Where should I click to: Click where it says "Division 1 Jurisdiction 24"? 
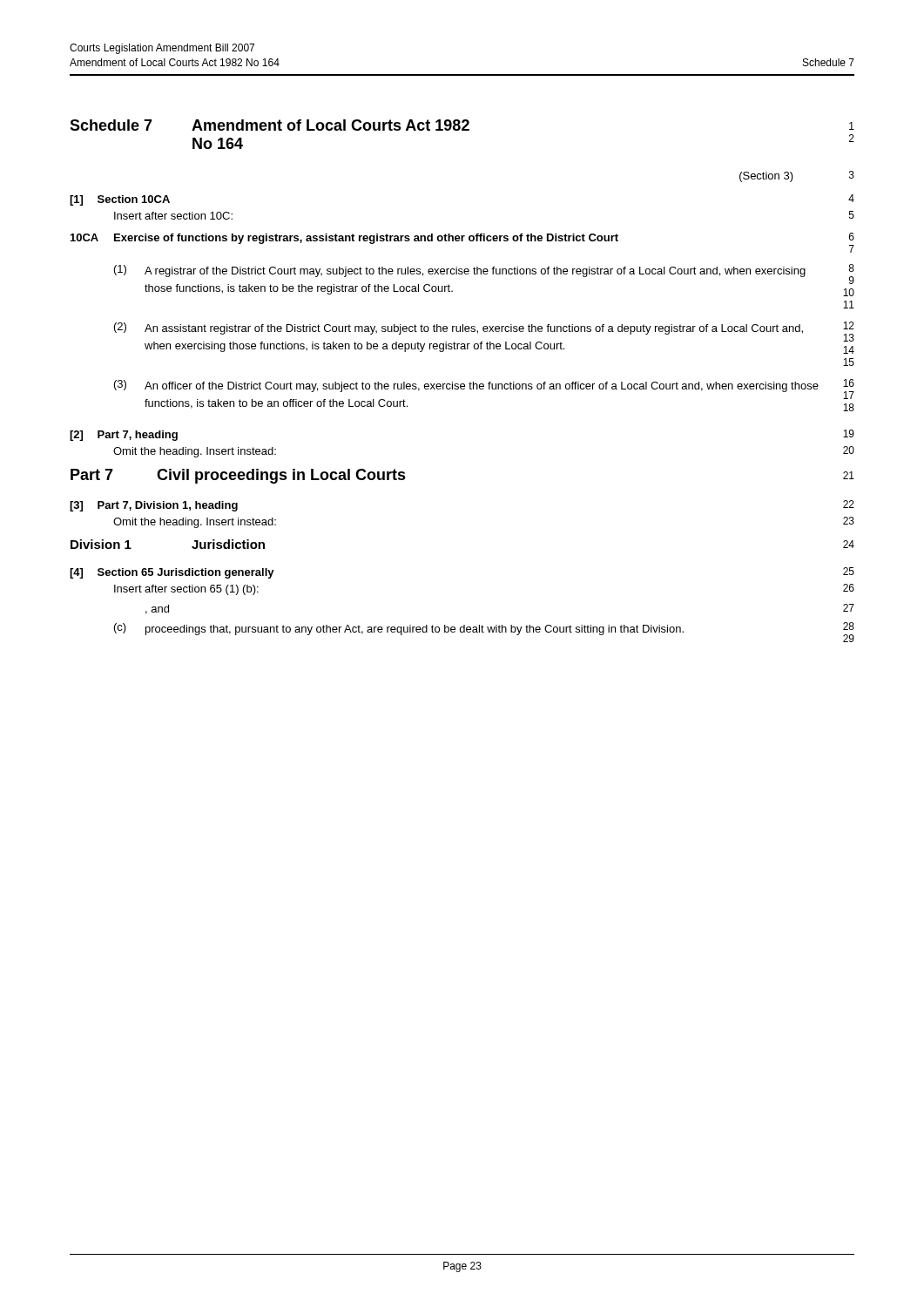click(99, 543)
